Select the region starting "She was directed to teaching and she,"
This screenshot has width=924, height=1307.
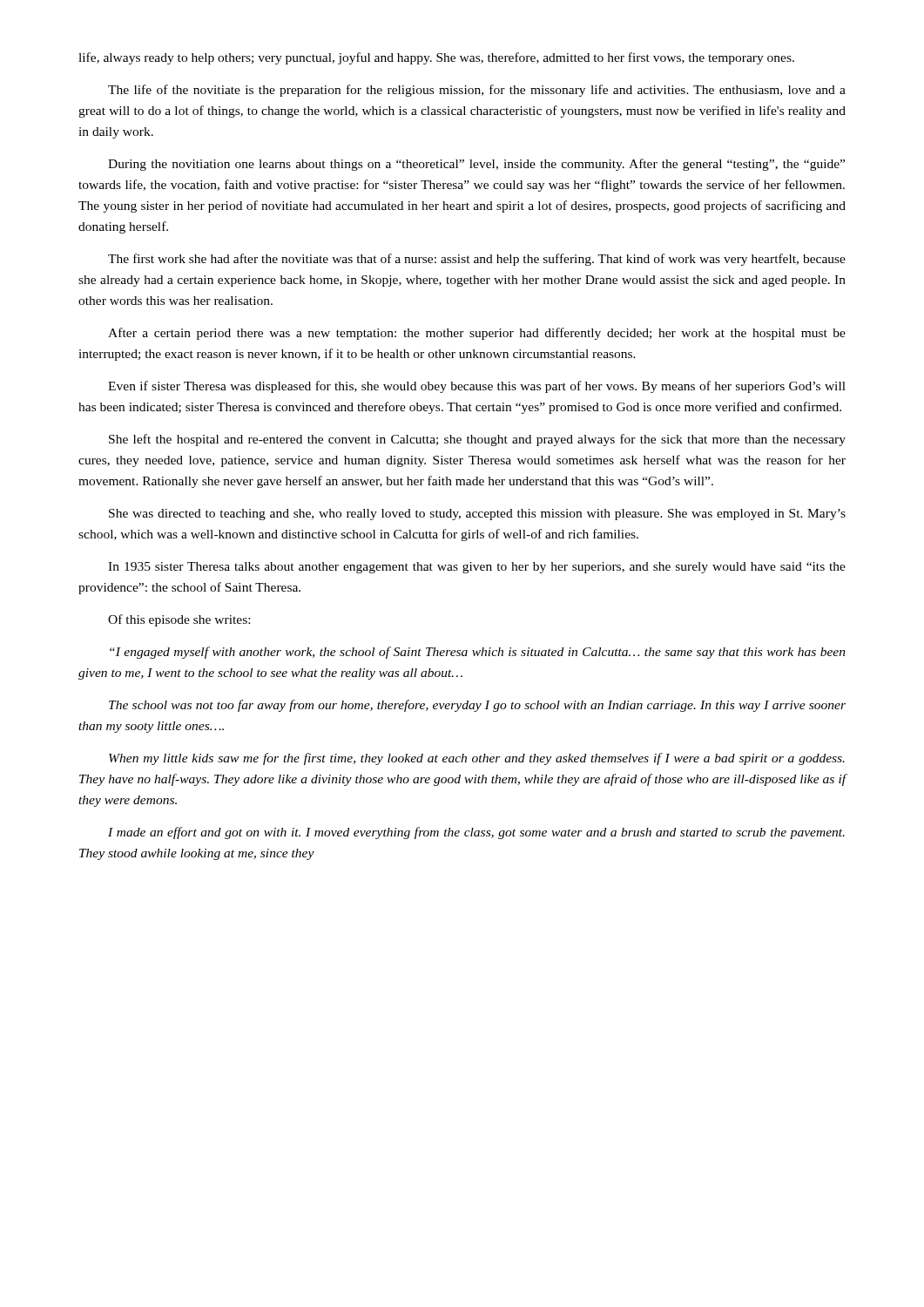[462, 524]
